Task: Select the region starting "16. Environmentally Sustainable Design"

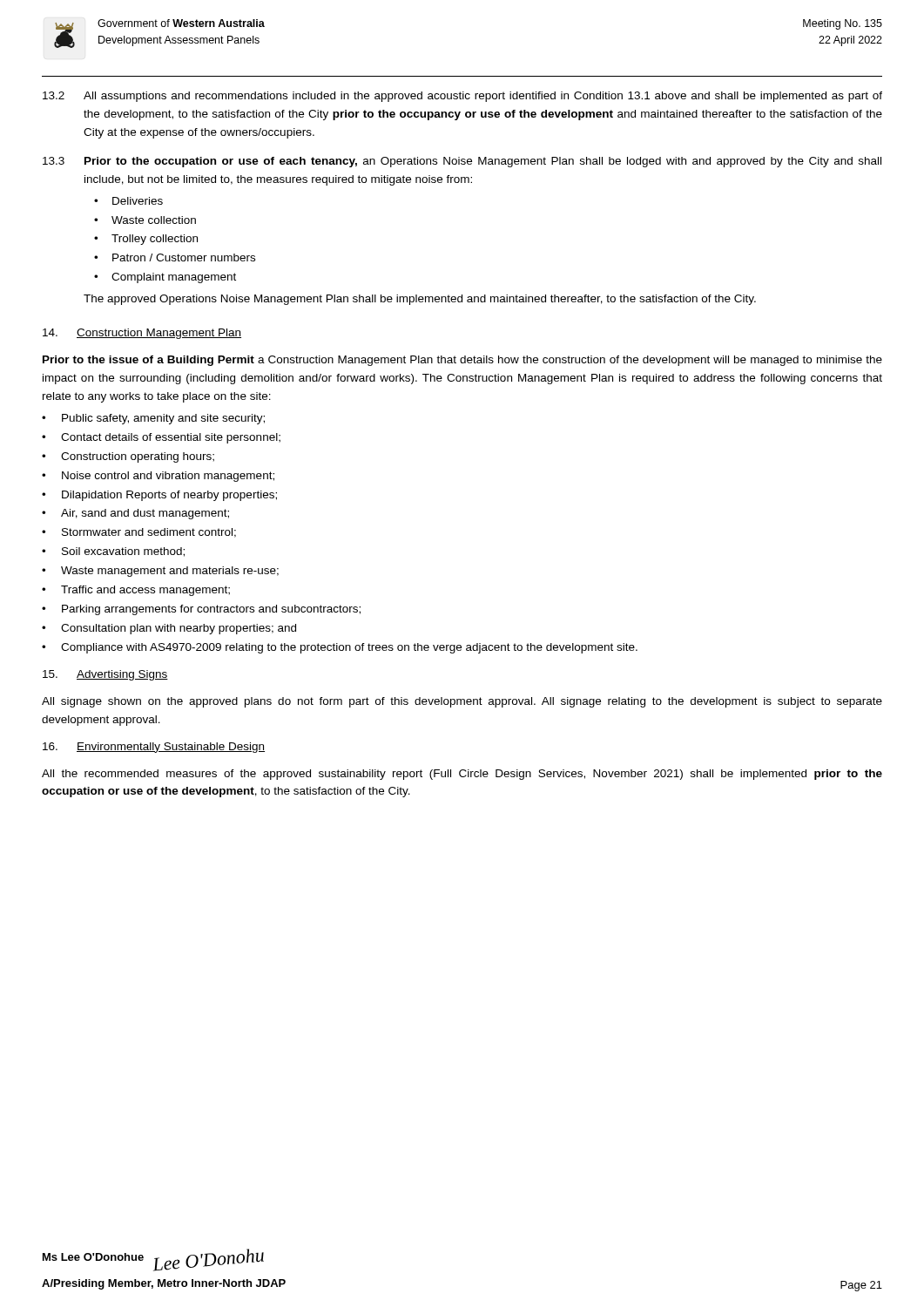Action: (x=153, y=747)
